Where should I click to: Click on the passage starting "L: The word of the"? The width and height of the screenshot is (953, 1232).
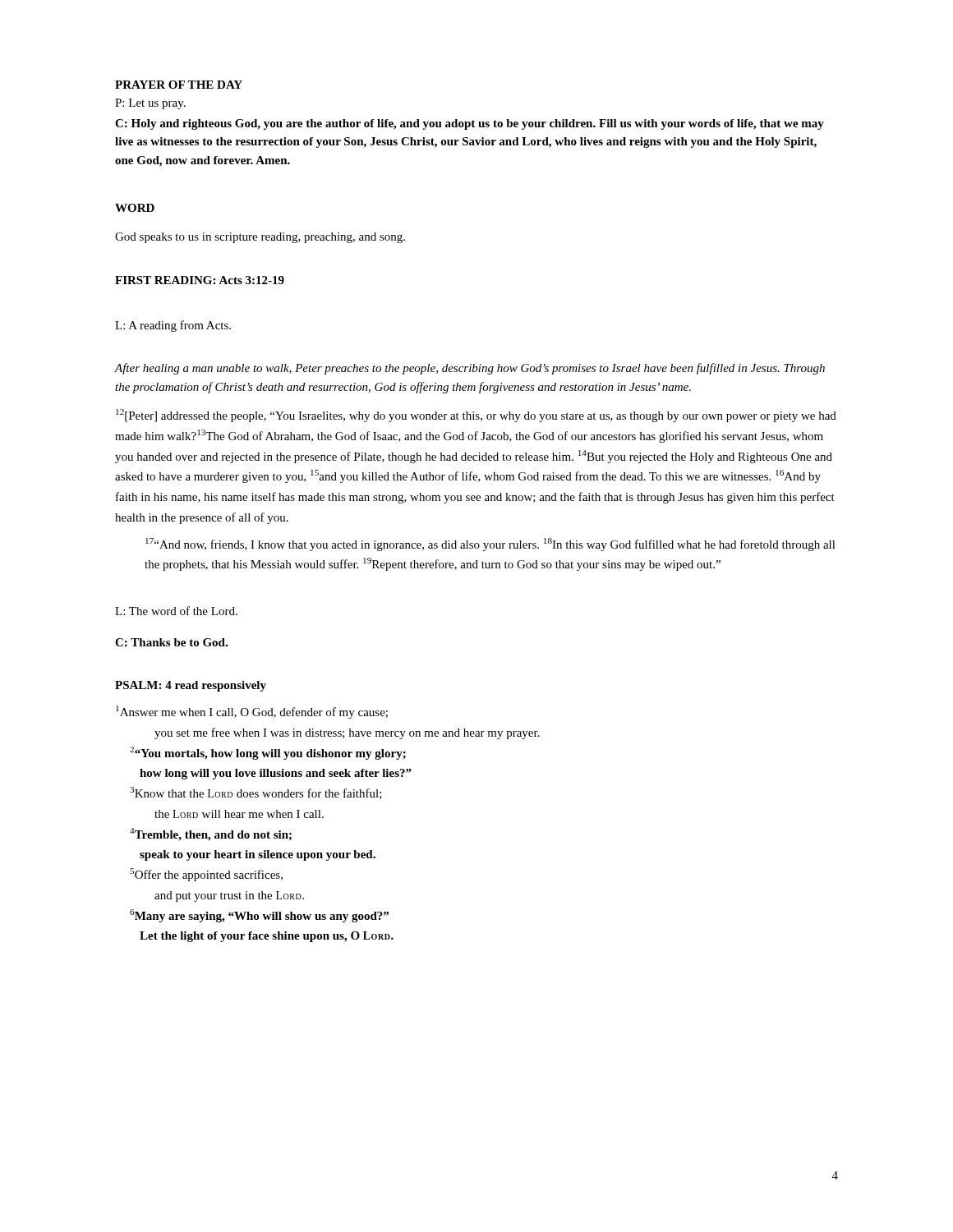(176, 611)
